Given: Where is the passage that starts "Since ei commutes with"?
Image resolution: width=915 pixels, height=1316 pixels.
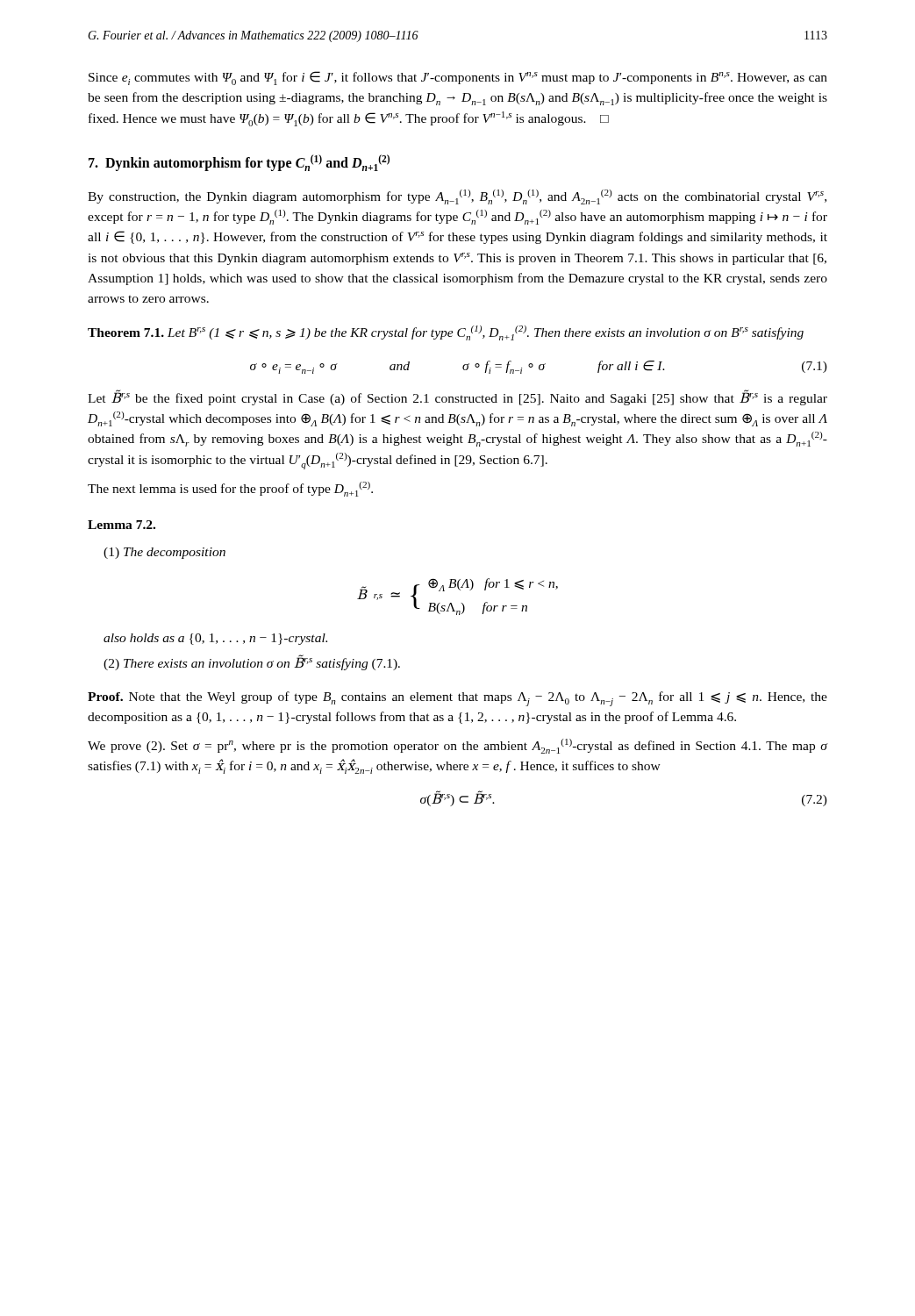Looking at the screenshot, I should coord(458,98).
